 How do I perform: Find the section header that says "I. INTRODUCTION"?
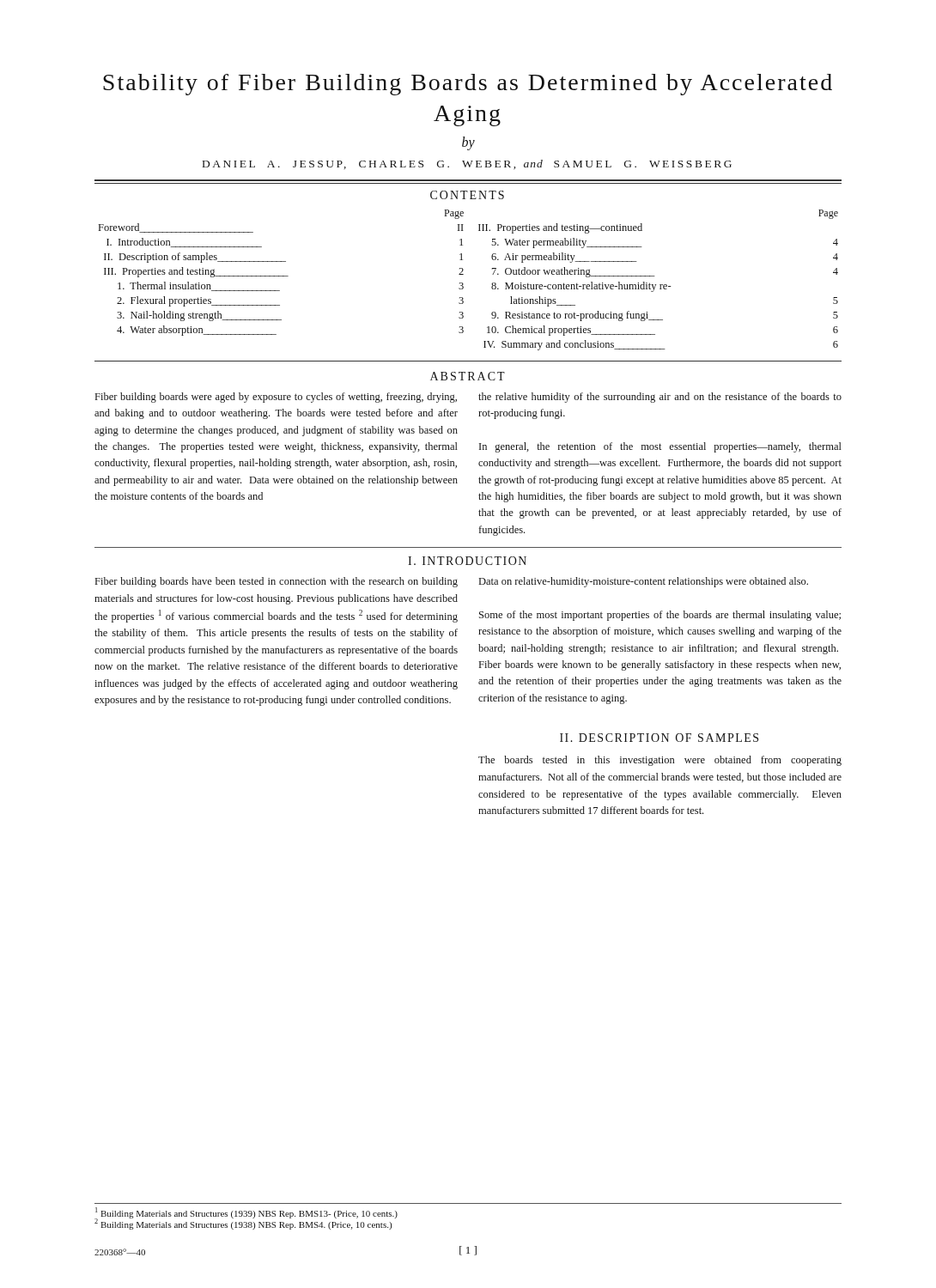point(468,561)
